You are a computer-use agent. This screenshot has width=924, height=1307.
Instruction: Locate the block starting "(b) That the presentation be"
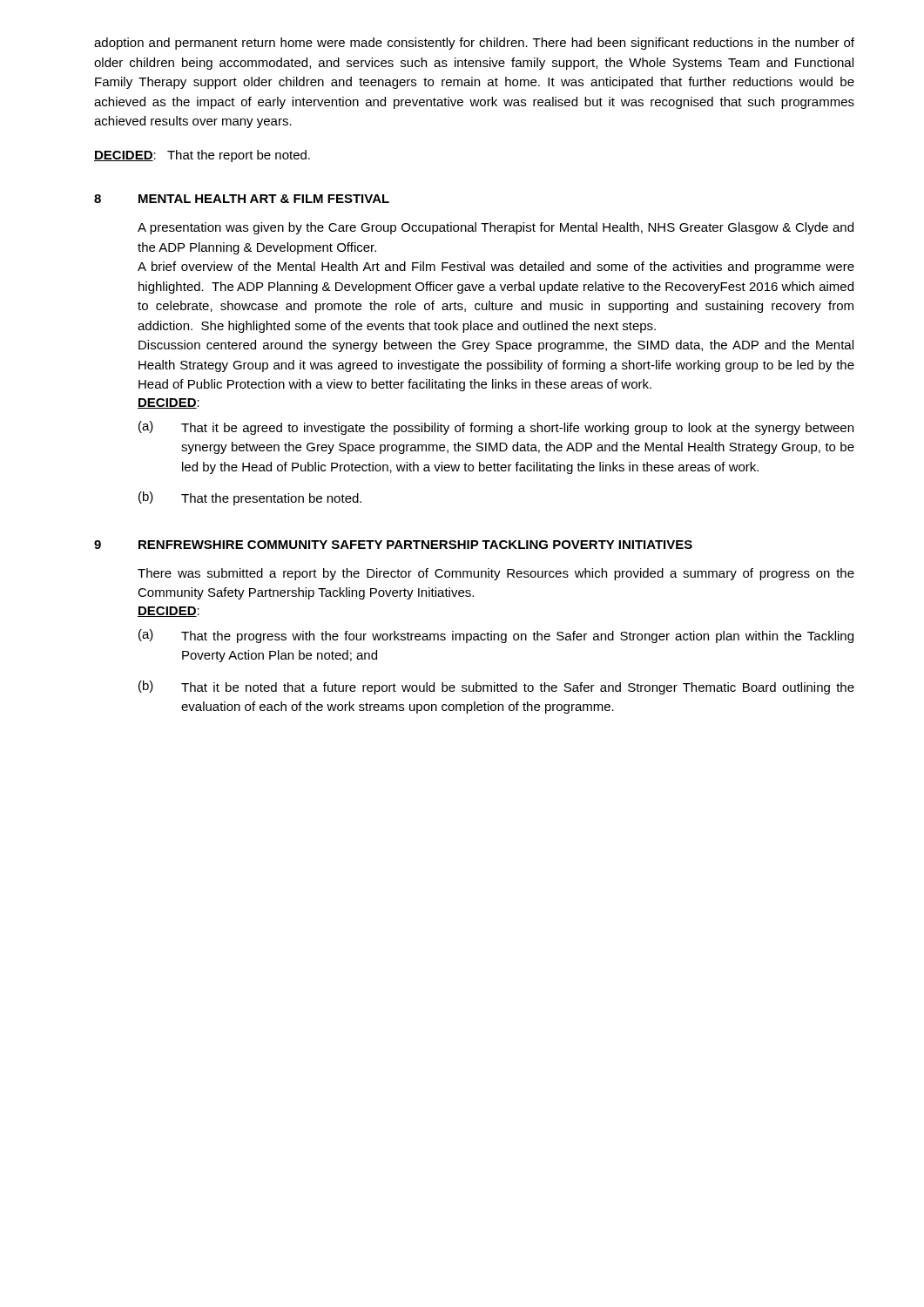click(x=250, y=498)
